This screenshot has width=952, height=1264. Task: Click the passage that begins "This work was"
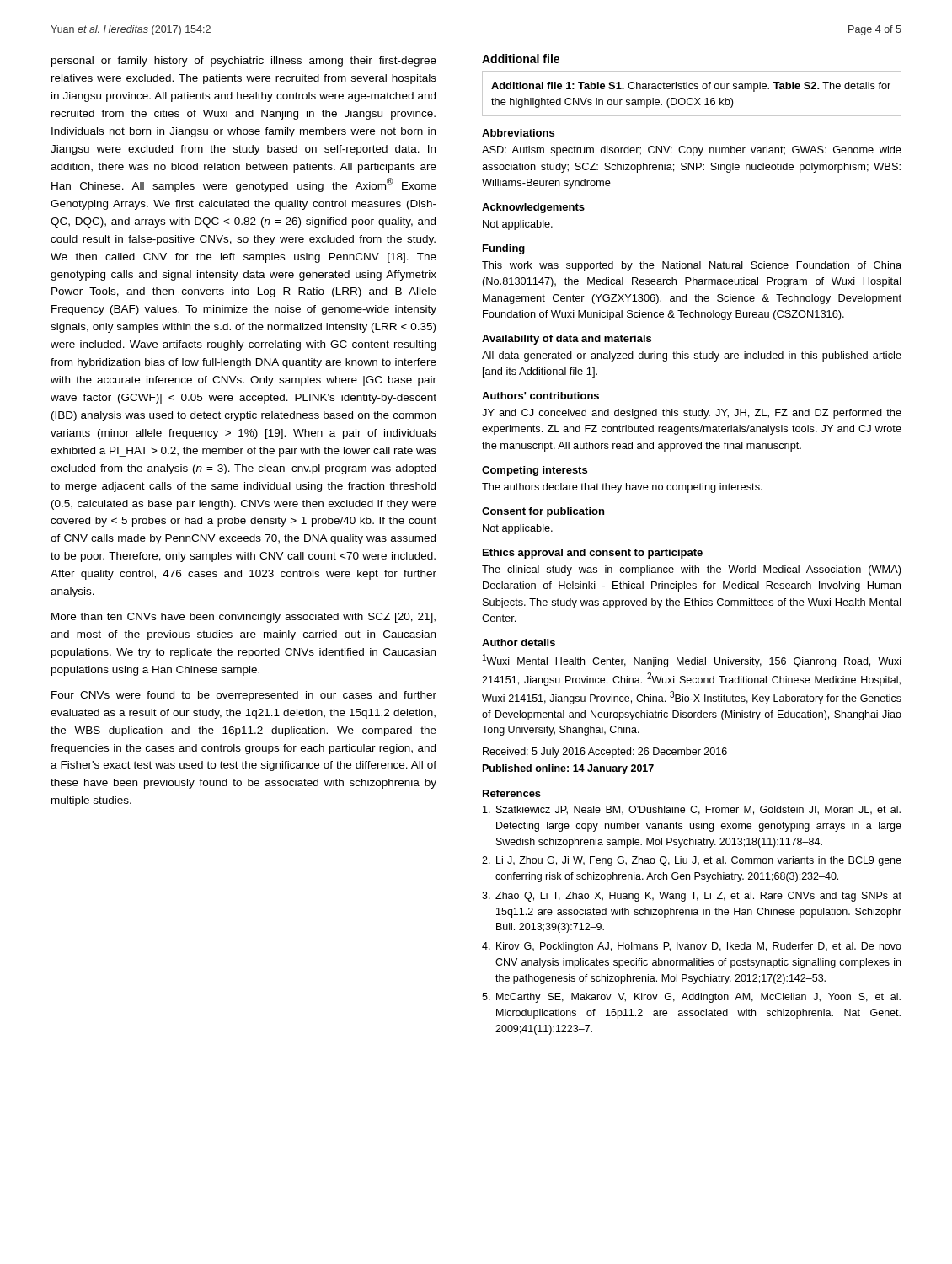[692, 289]
